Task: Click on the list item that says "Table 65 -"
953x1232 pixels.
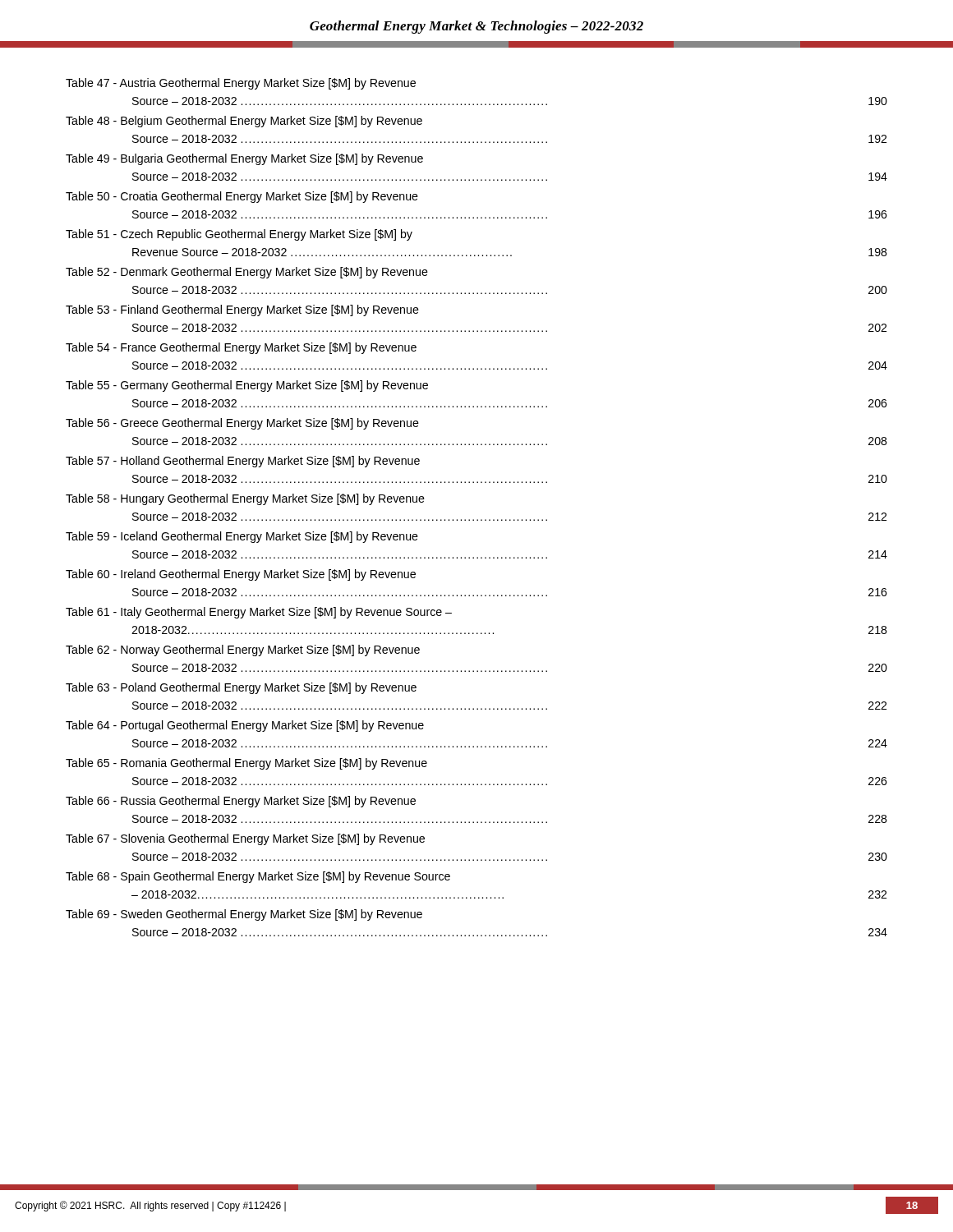Action: (x=246, y=764)
